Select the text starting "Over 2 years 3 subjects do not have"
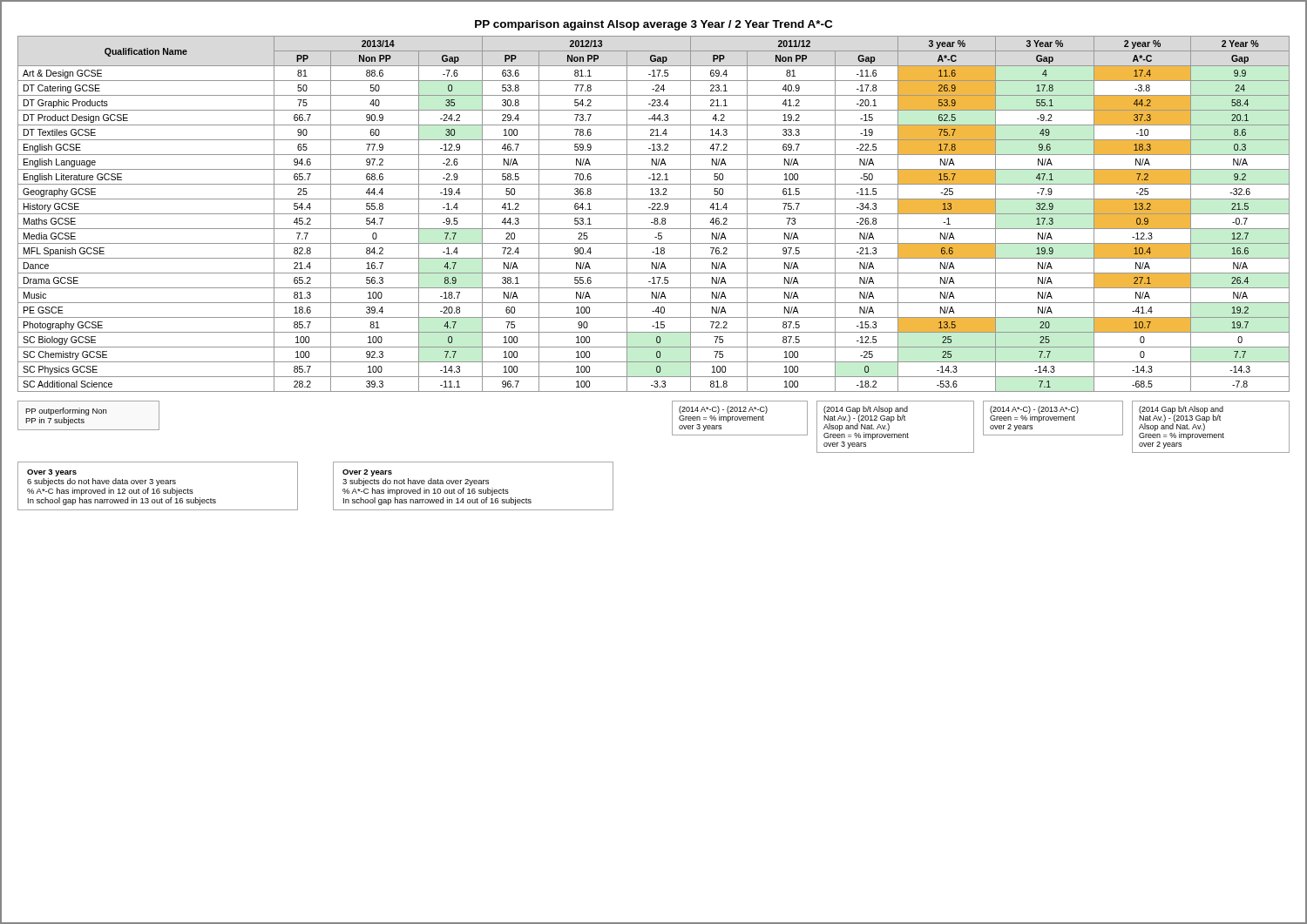Image resolution: width=1307 pixels, height=924 pixels. tap(437, 486)
